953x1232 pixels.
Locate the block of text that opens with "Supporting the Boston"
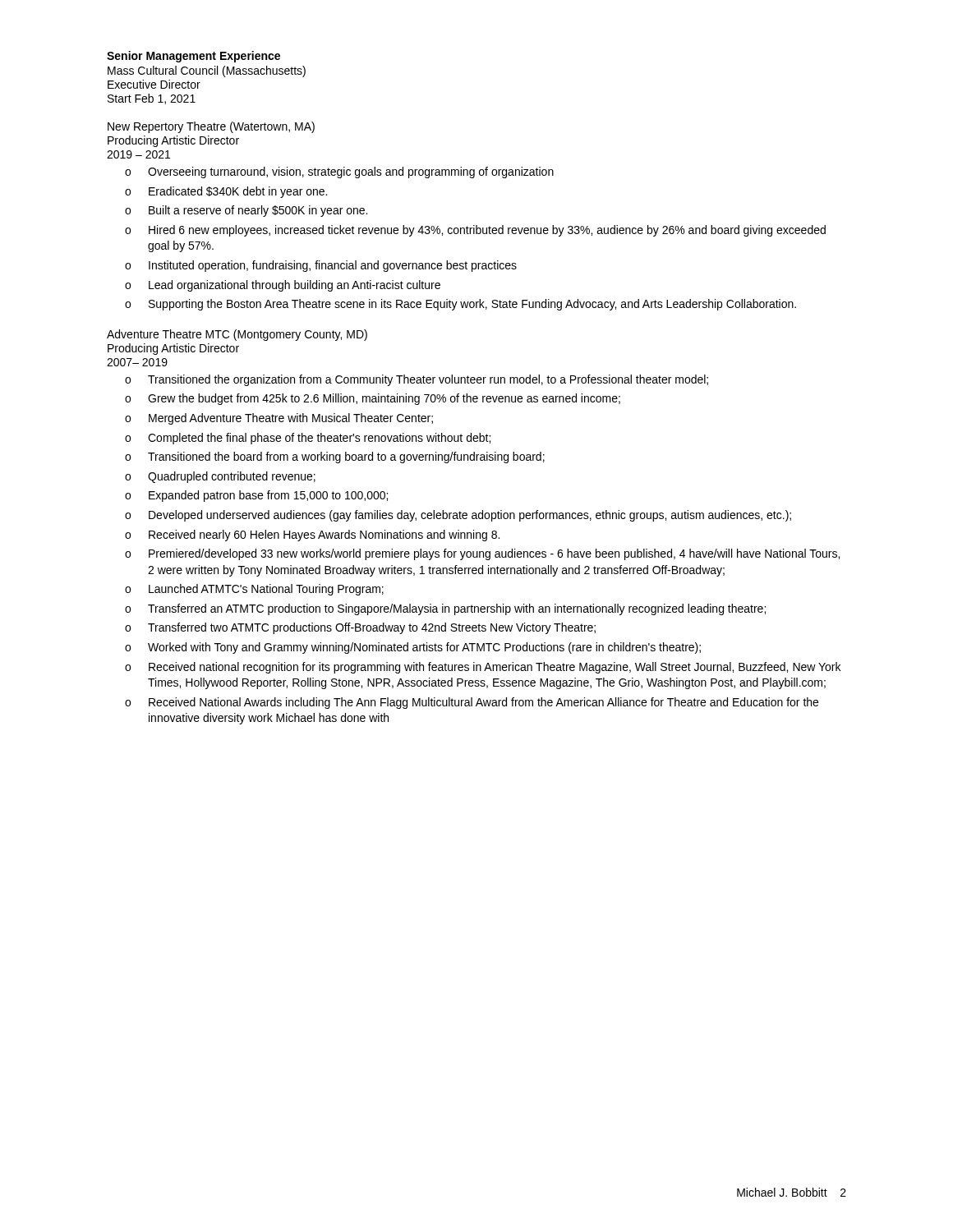click(x=476, y=305)
